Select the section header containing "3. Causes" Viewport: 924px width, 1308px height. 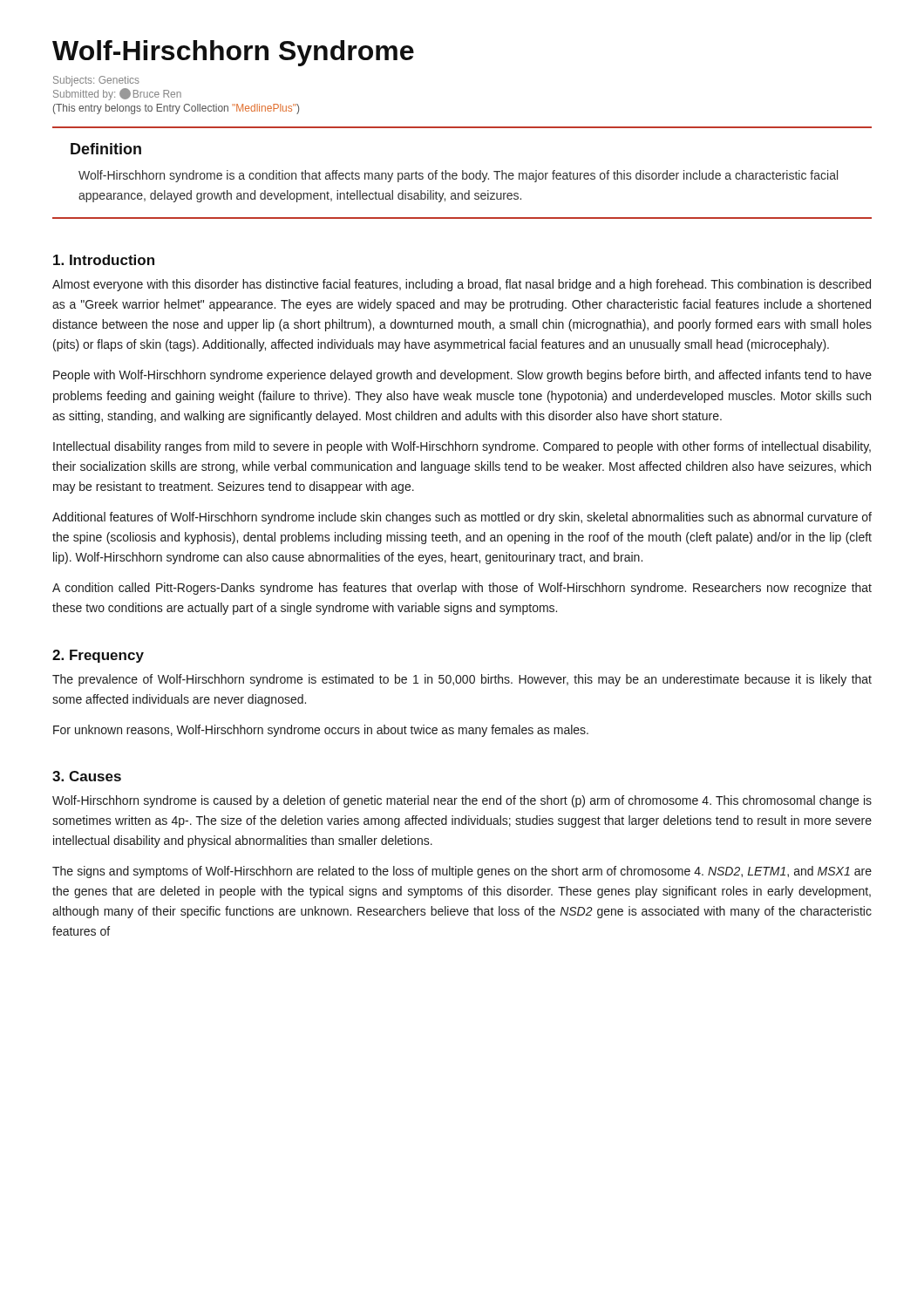87,777
